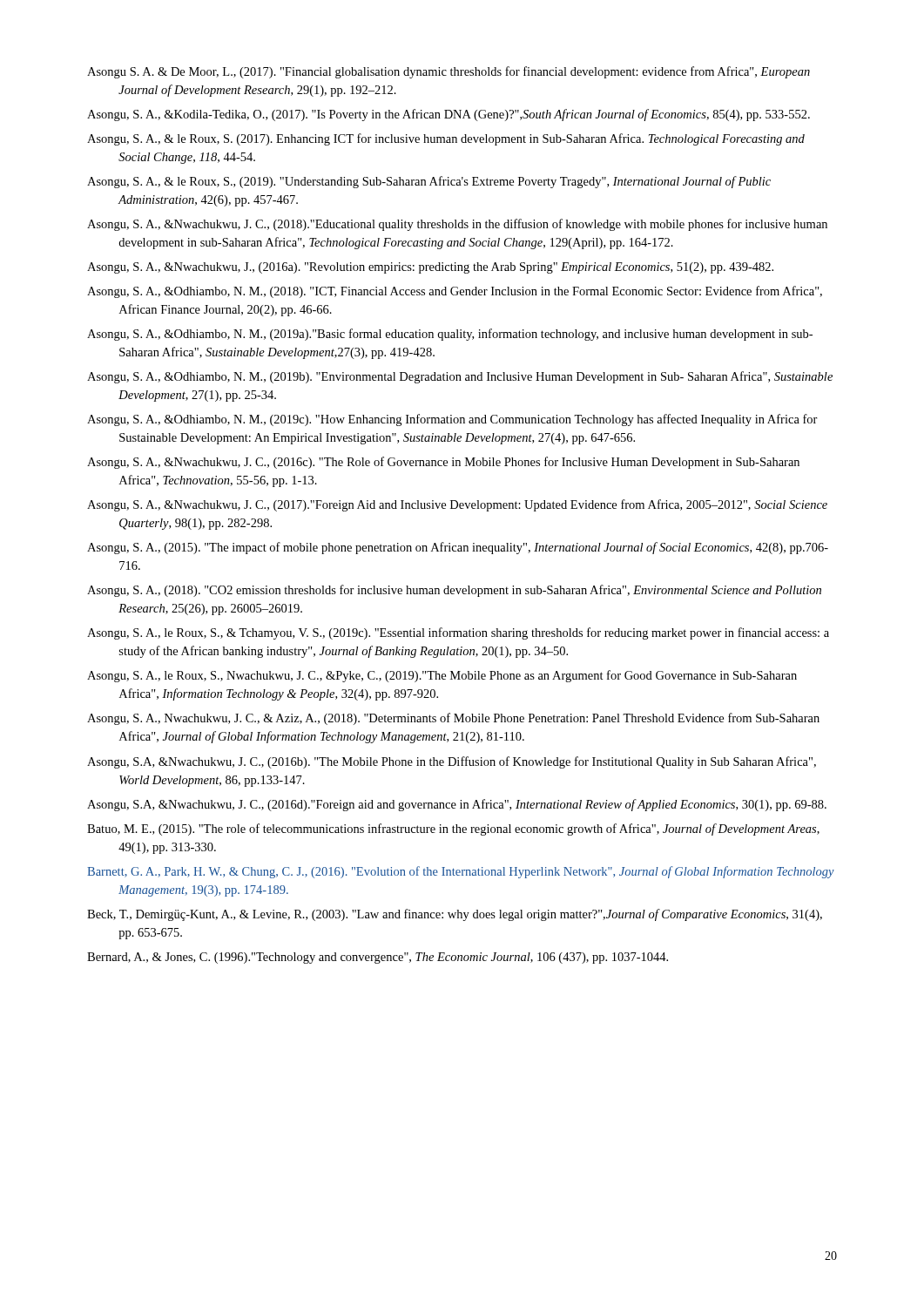Image resolution: width=924 pixels, height=1307 pixels.
Task: Select the region starting "Asongu, S. A., le Roux, S., Nwachukwu,"
Action: 442,685
